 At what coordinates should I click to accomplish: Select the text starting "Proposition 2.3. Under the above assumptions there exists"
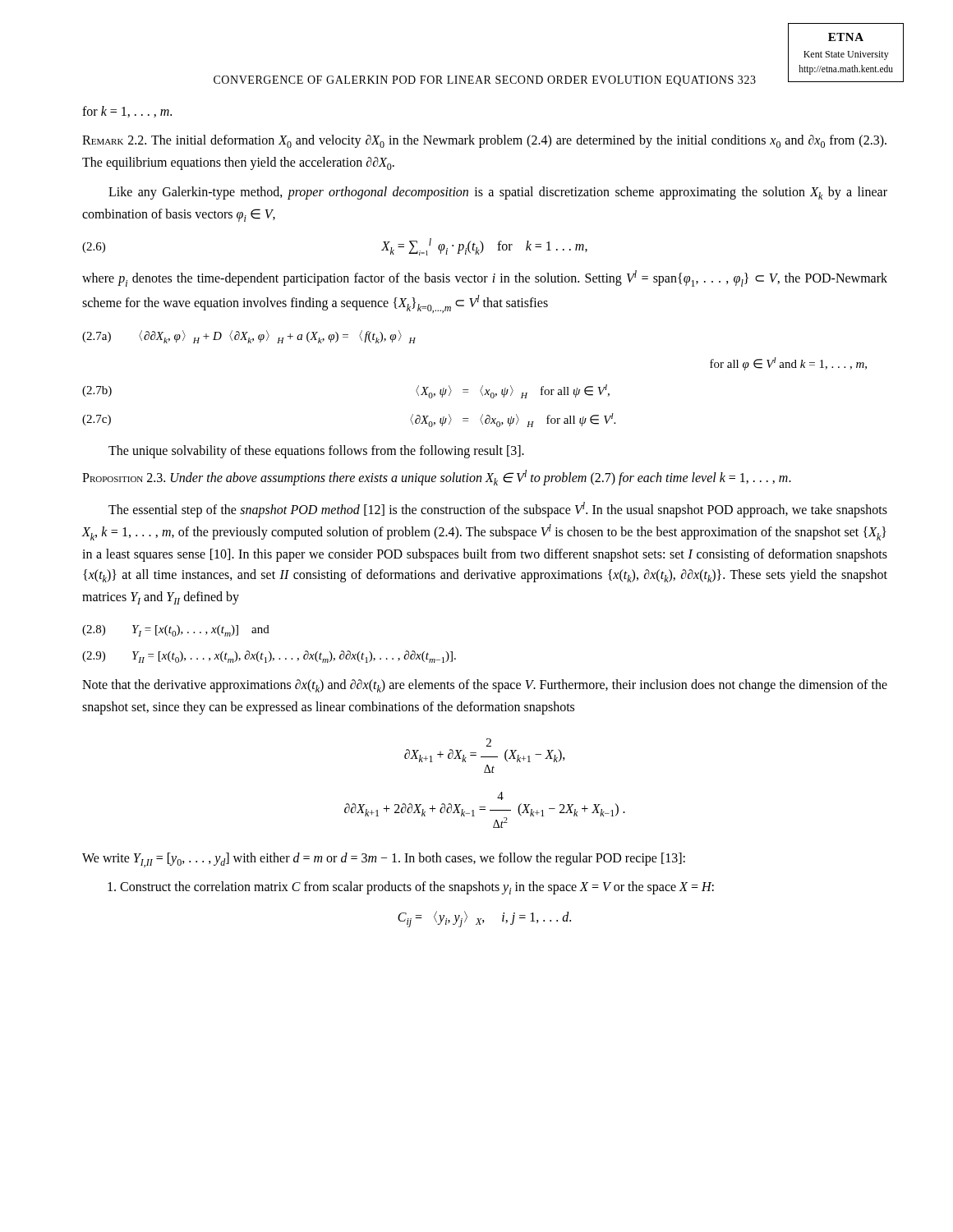coord(437,478)
